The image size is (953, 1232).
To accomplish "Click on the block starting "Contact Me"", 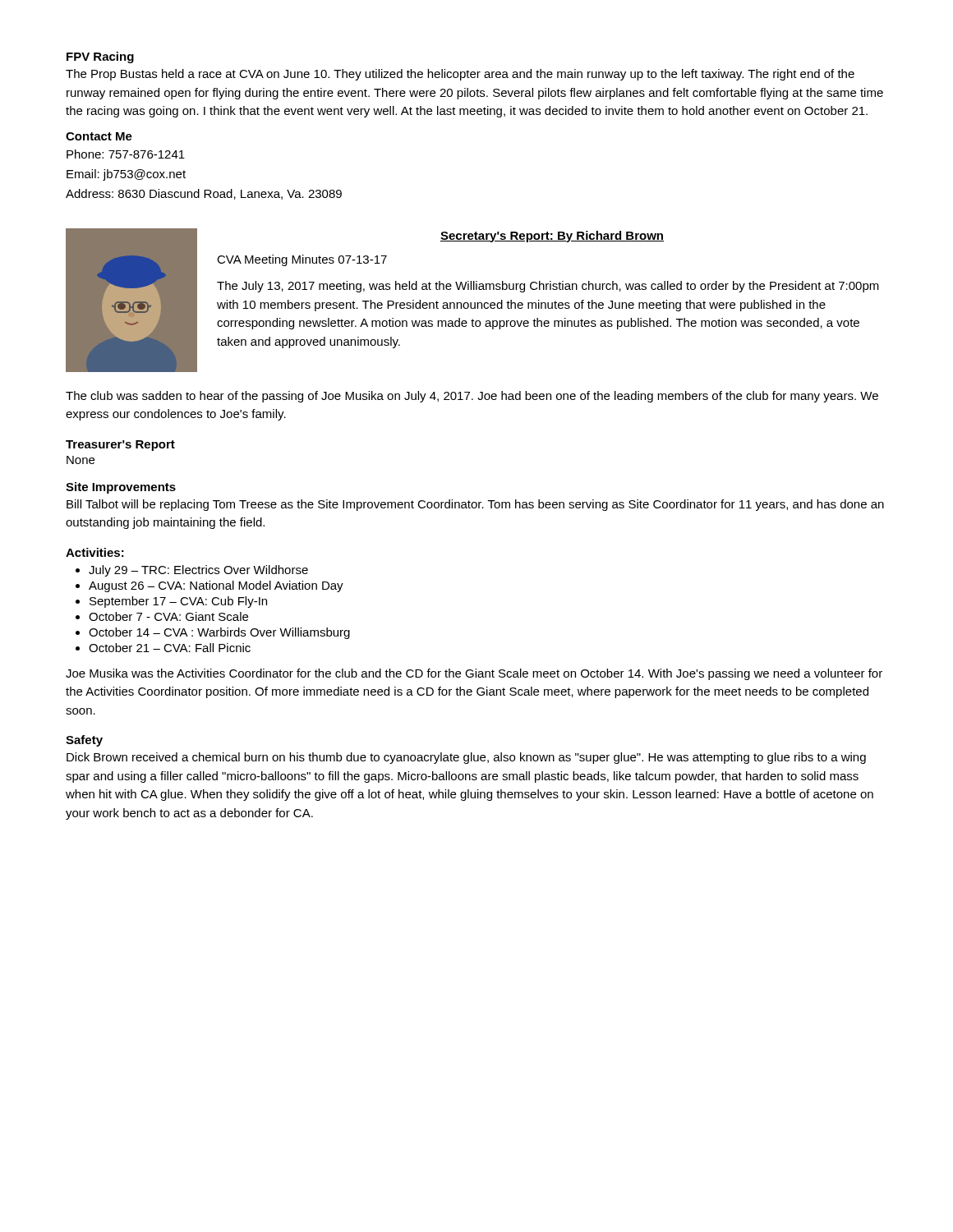I will 99,136.
